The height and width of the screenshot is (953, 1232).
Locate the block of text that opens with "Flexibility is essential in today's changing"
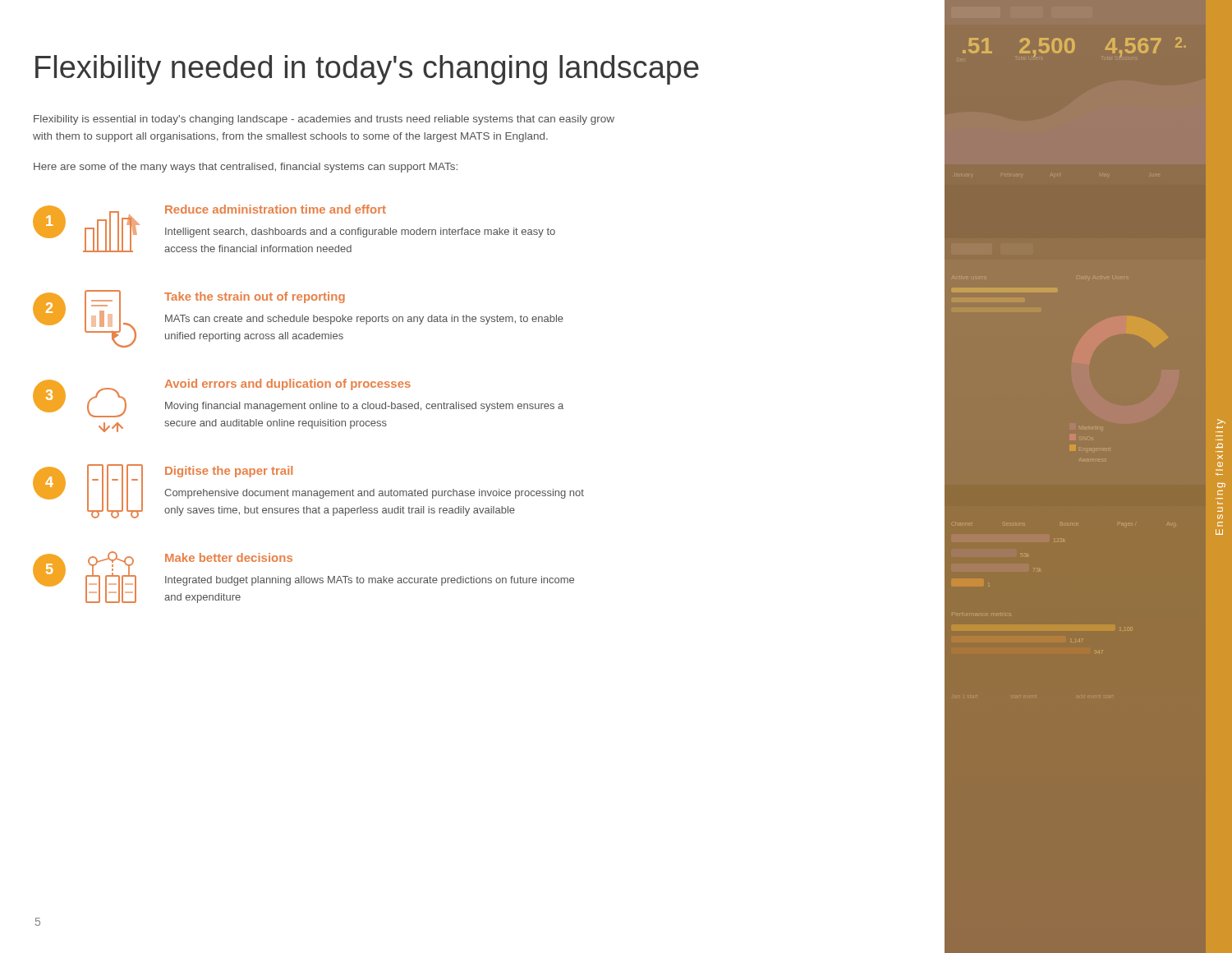point(324,127)
